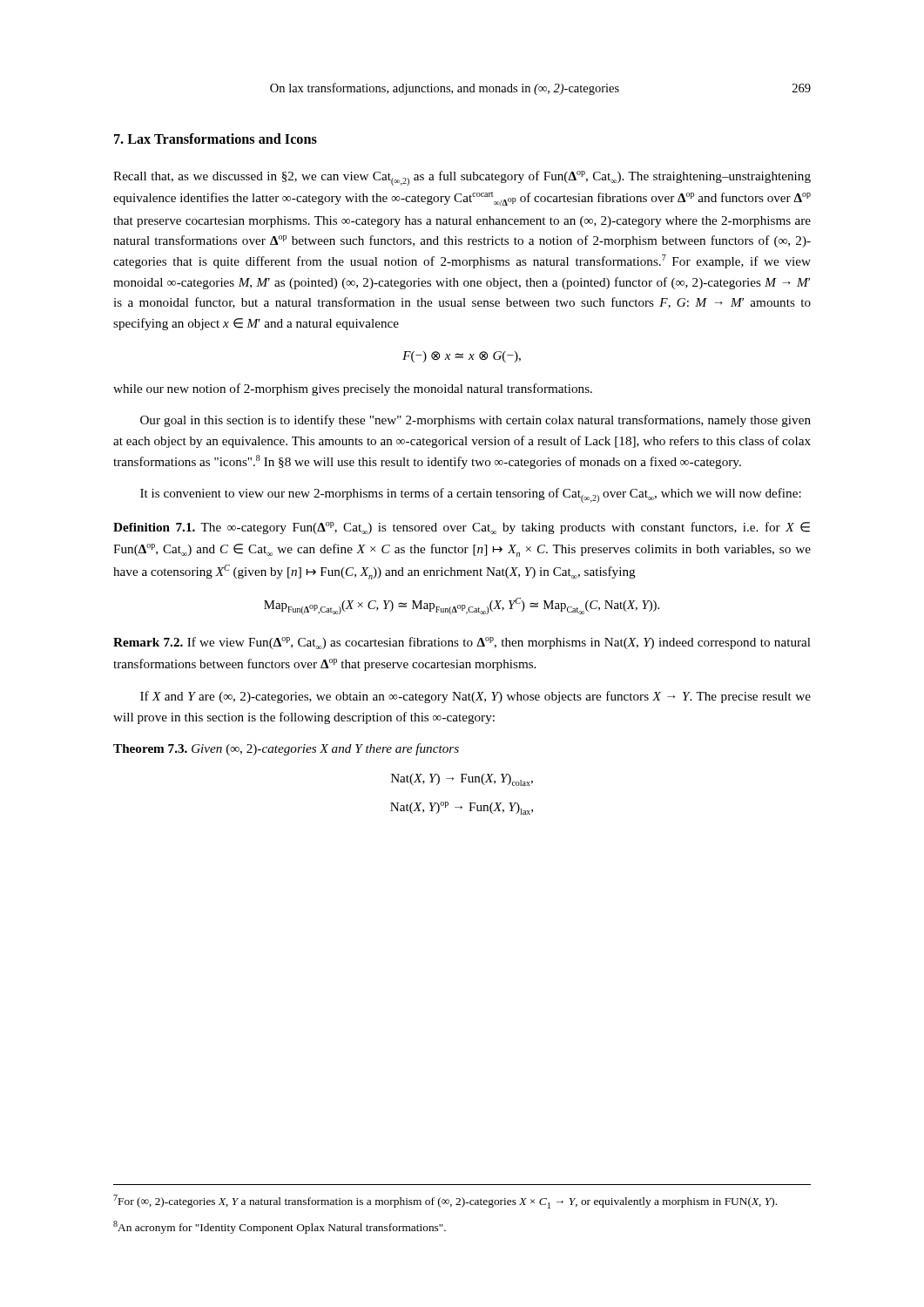
Task: Find the element starting "Theorem 7.3. Given (∞,"
Action: 286,748
